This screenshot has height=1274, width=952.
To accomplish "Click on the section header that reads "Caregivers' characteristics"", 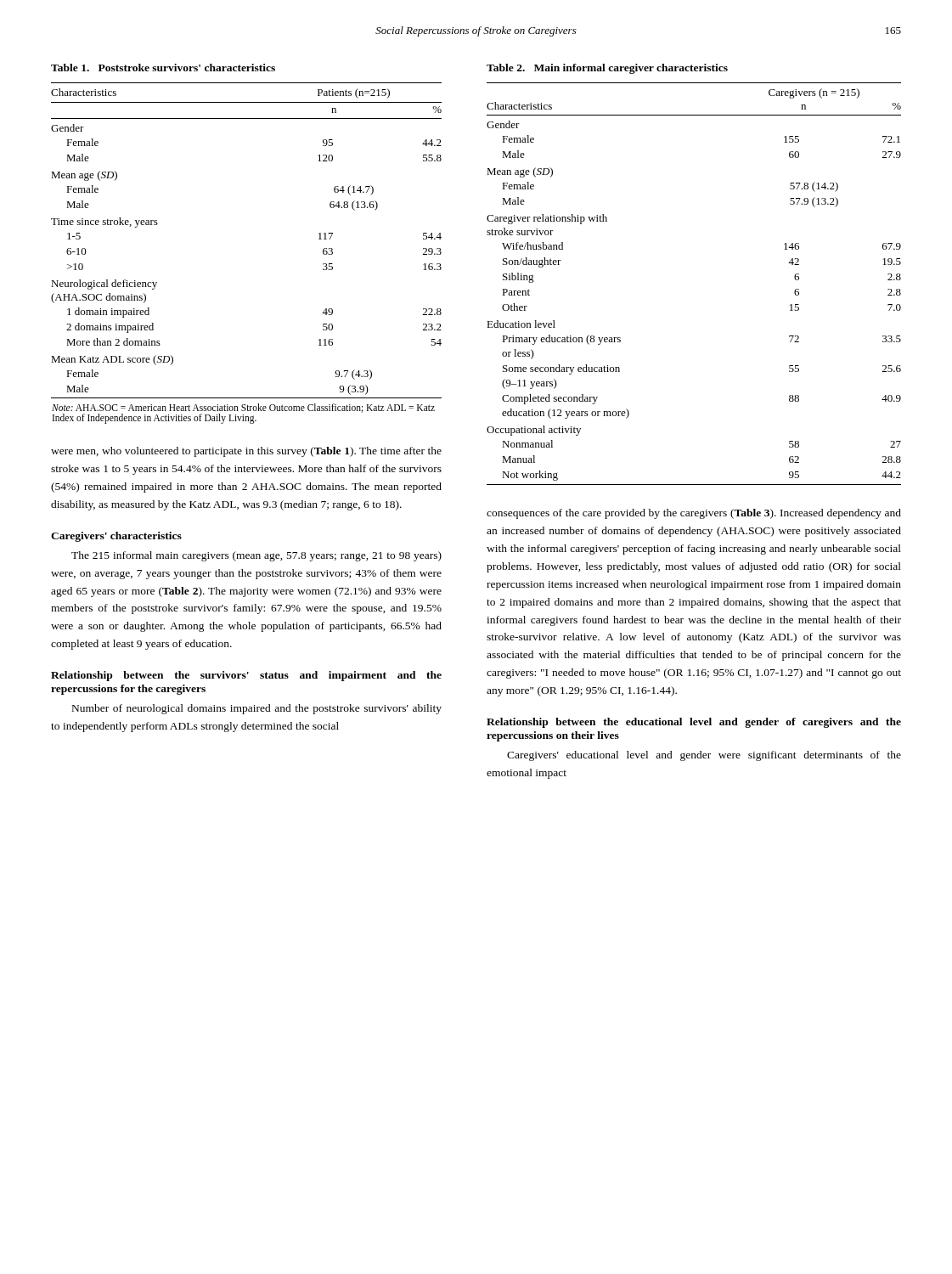I will click(116, 535).
